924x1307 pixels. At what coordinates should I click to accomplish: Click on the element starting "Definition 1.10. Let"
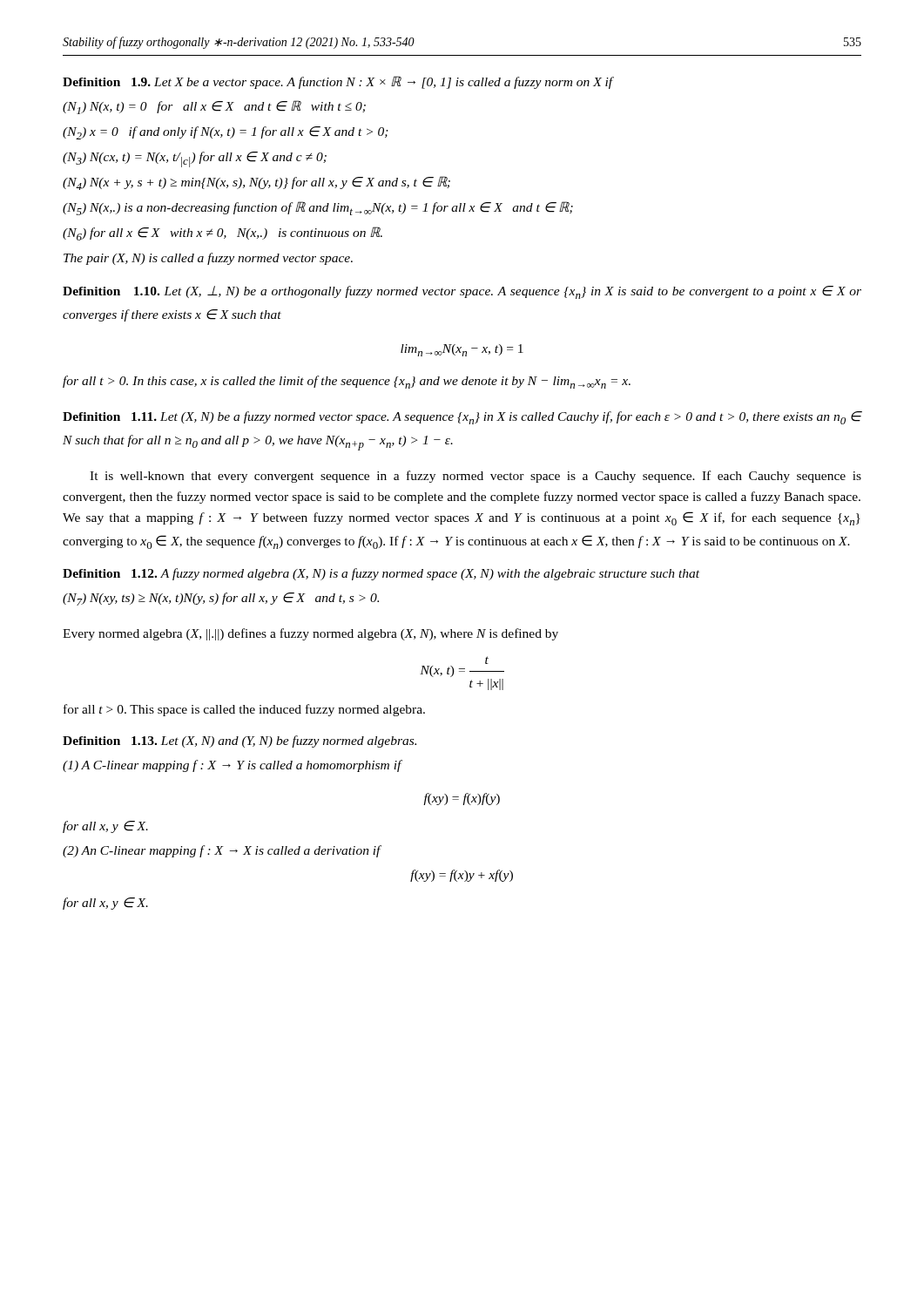click(x=462, y=303)
